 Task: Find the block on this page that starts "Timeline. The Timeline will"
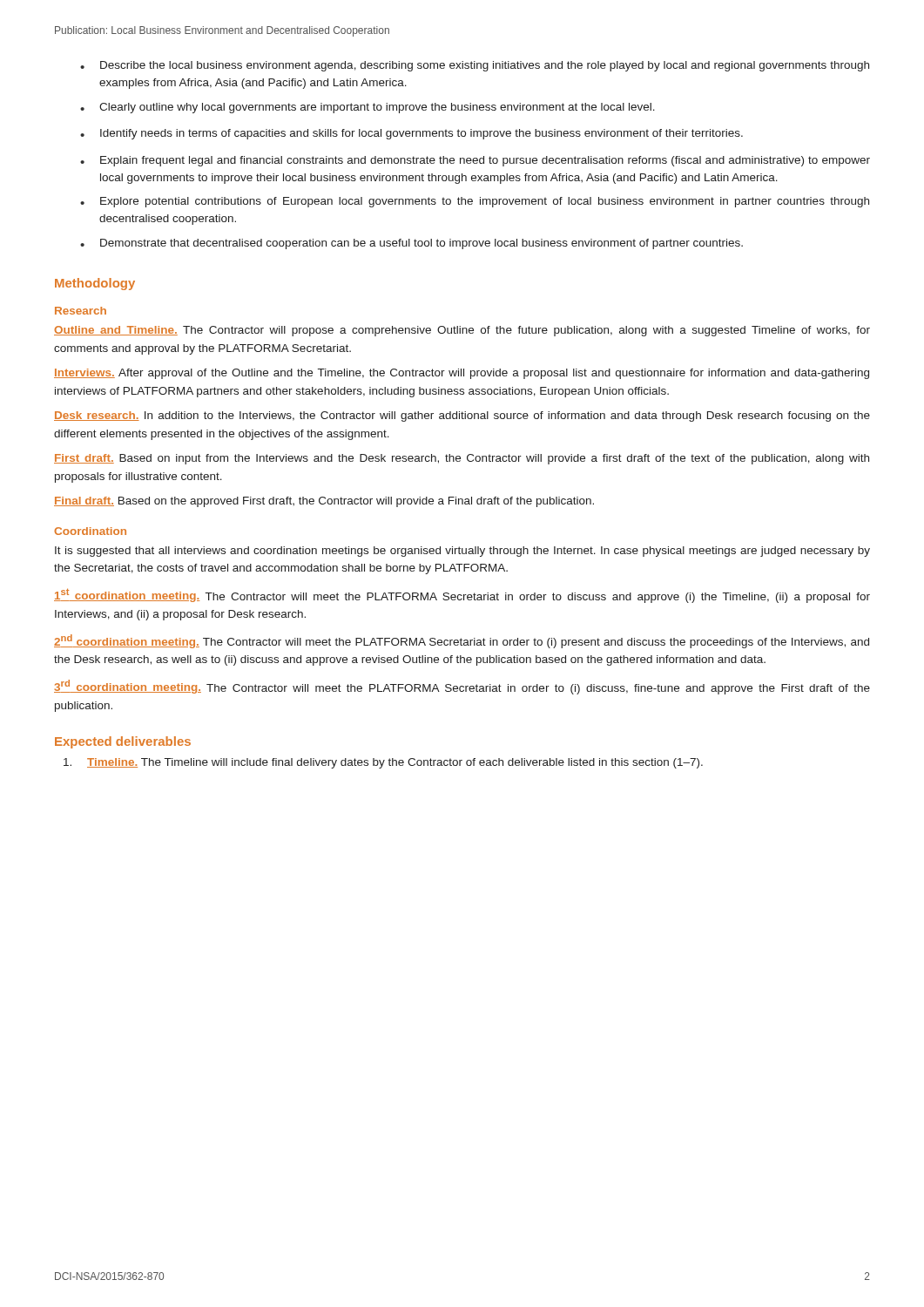466,763
